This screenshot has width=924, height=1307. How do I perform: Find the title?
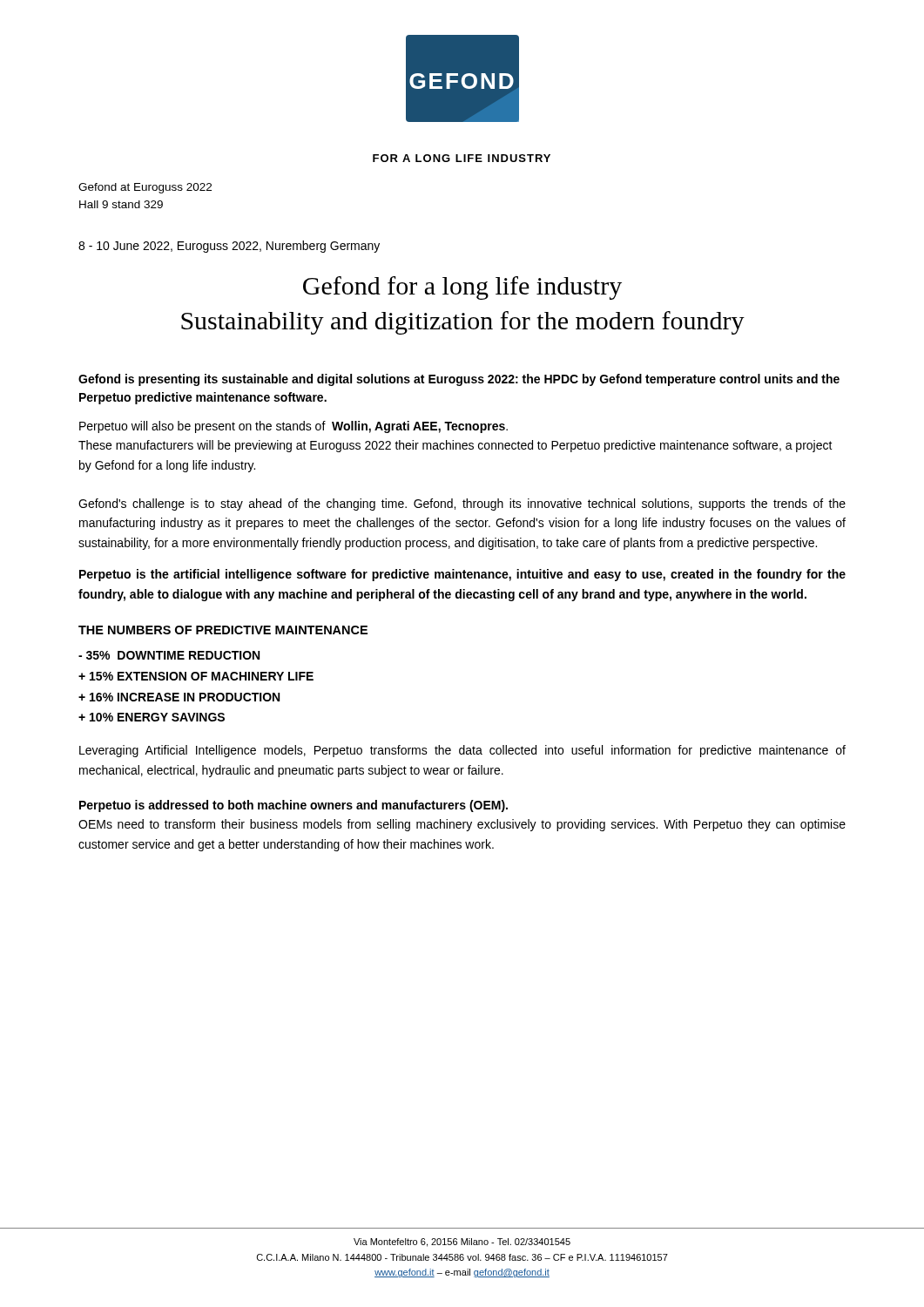462,303
